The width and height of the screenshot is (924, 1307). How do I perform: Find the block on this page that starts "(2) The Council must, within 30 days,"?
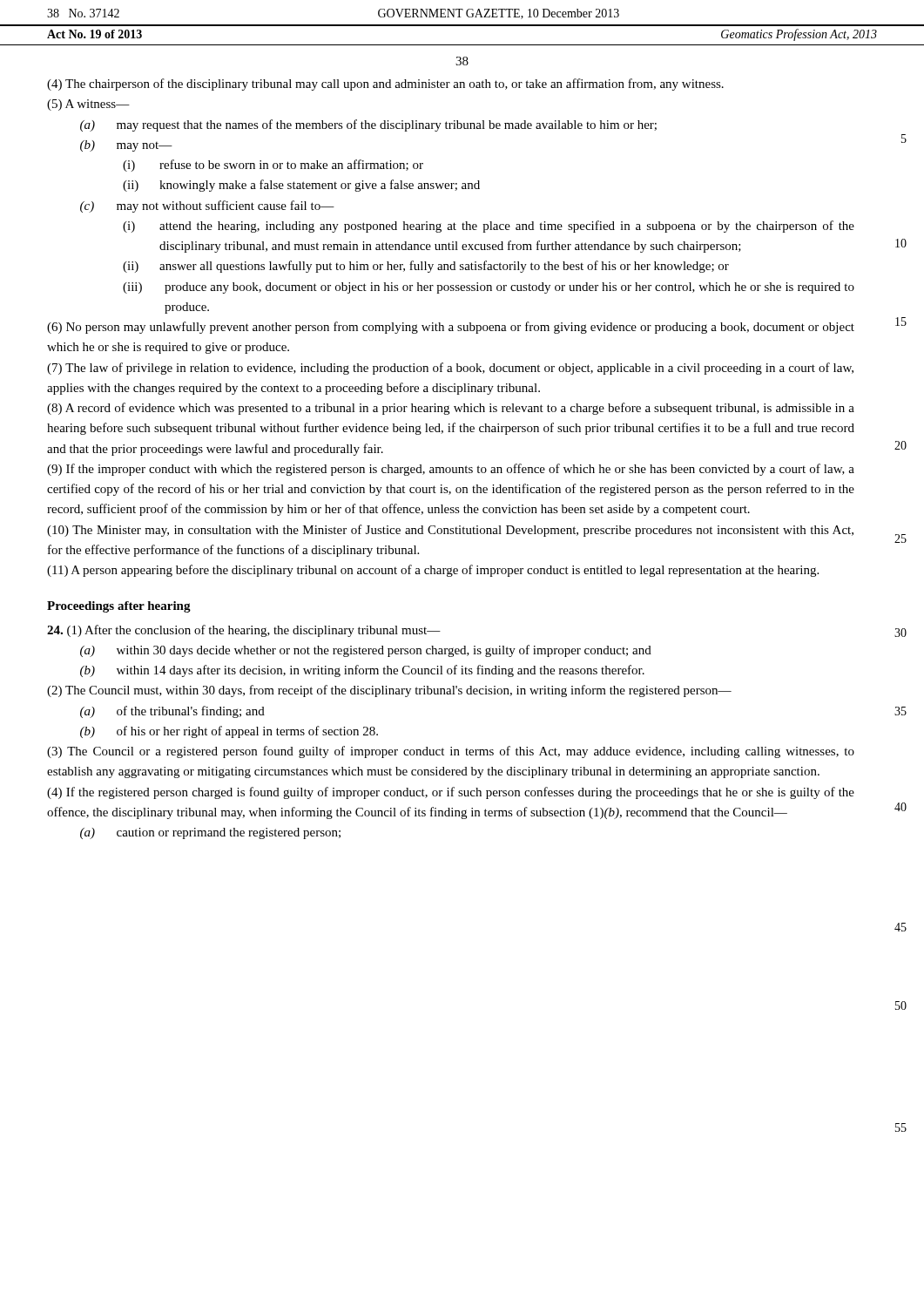(389, 690)
